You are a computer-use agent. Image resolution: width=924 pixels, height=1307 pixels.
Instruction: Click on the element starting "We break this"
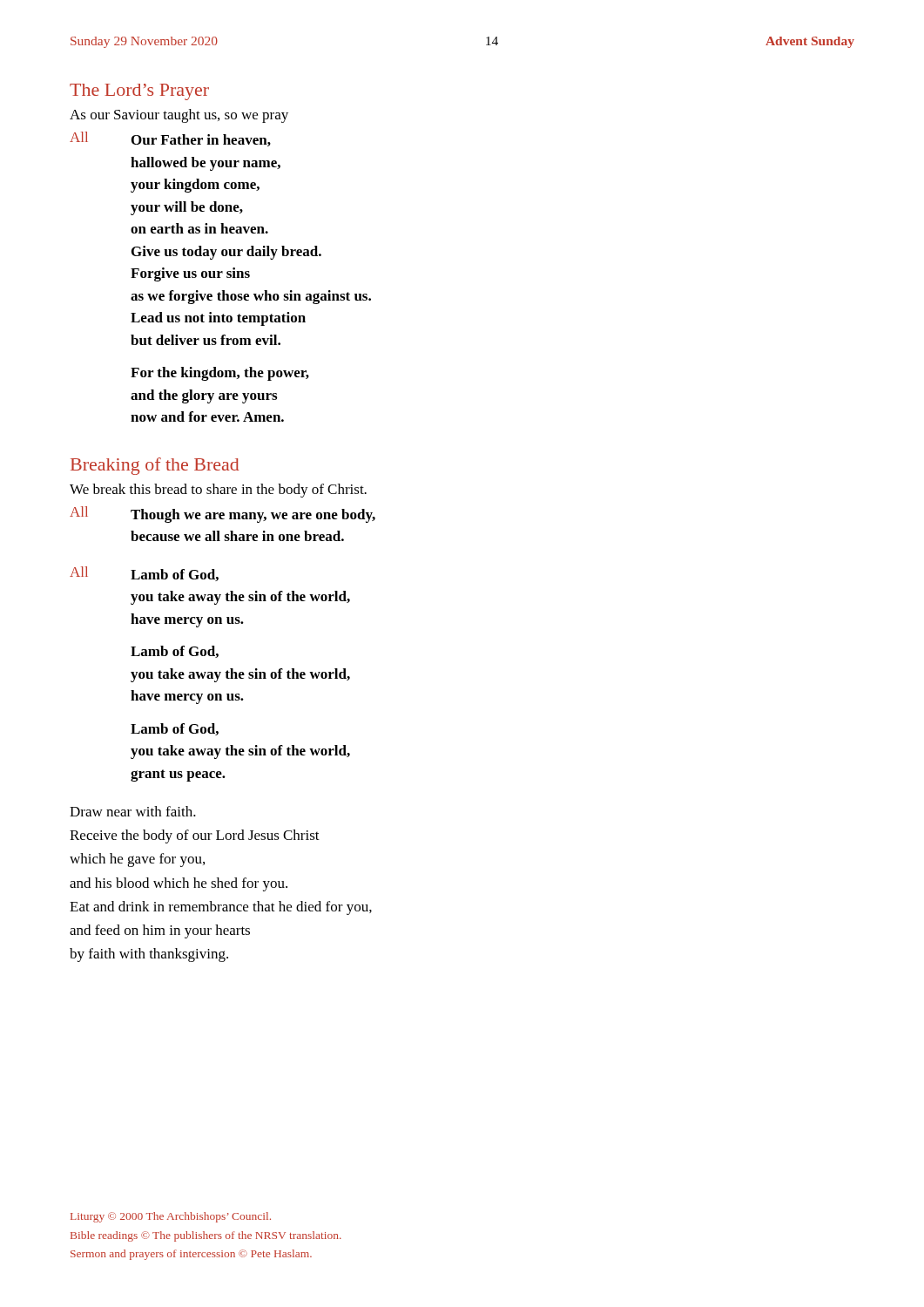pos(219,489)
